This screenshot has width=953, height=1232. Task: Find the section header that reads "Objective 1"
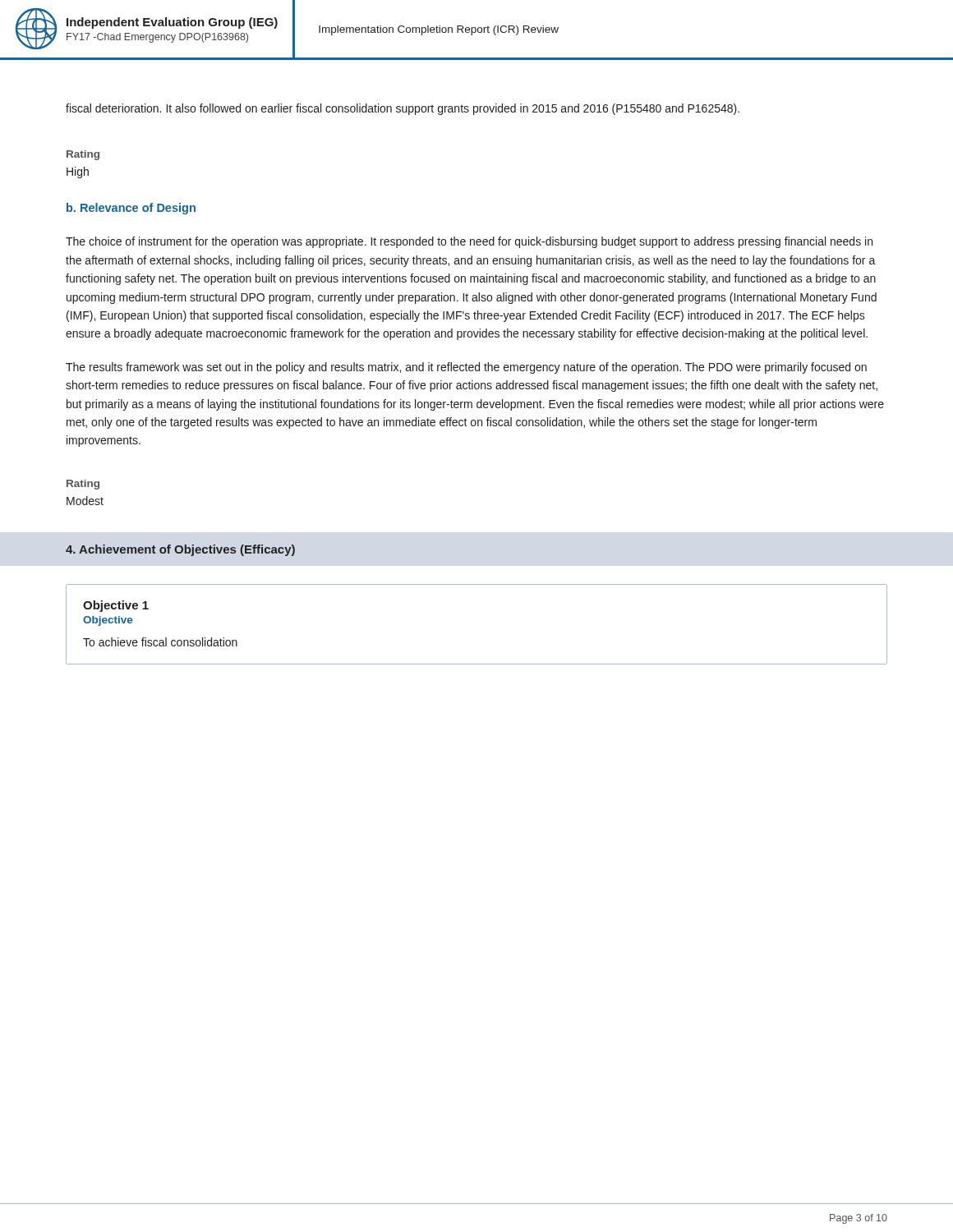pos(116,605)
